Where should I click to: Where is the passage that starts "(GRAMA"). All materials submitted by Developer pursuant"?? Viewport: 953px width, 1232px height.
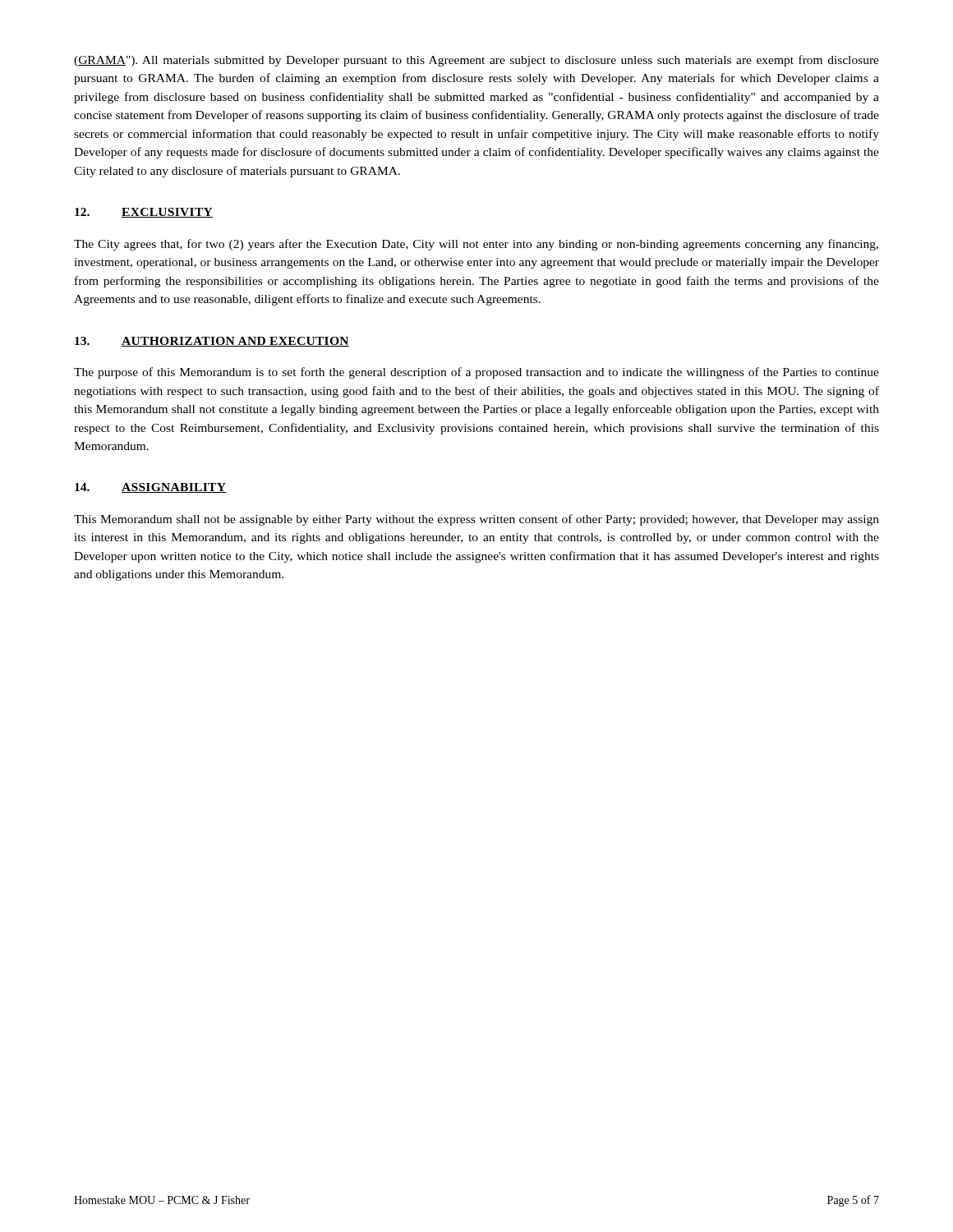click(x=476, y=115)
